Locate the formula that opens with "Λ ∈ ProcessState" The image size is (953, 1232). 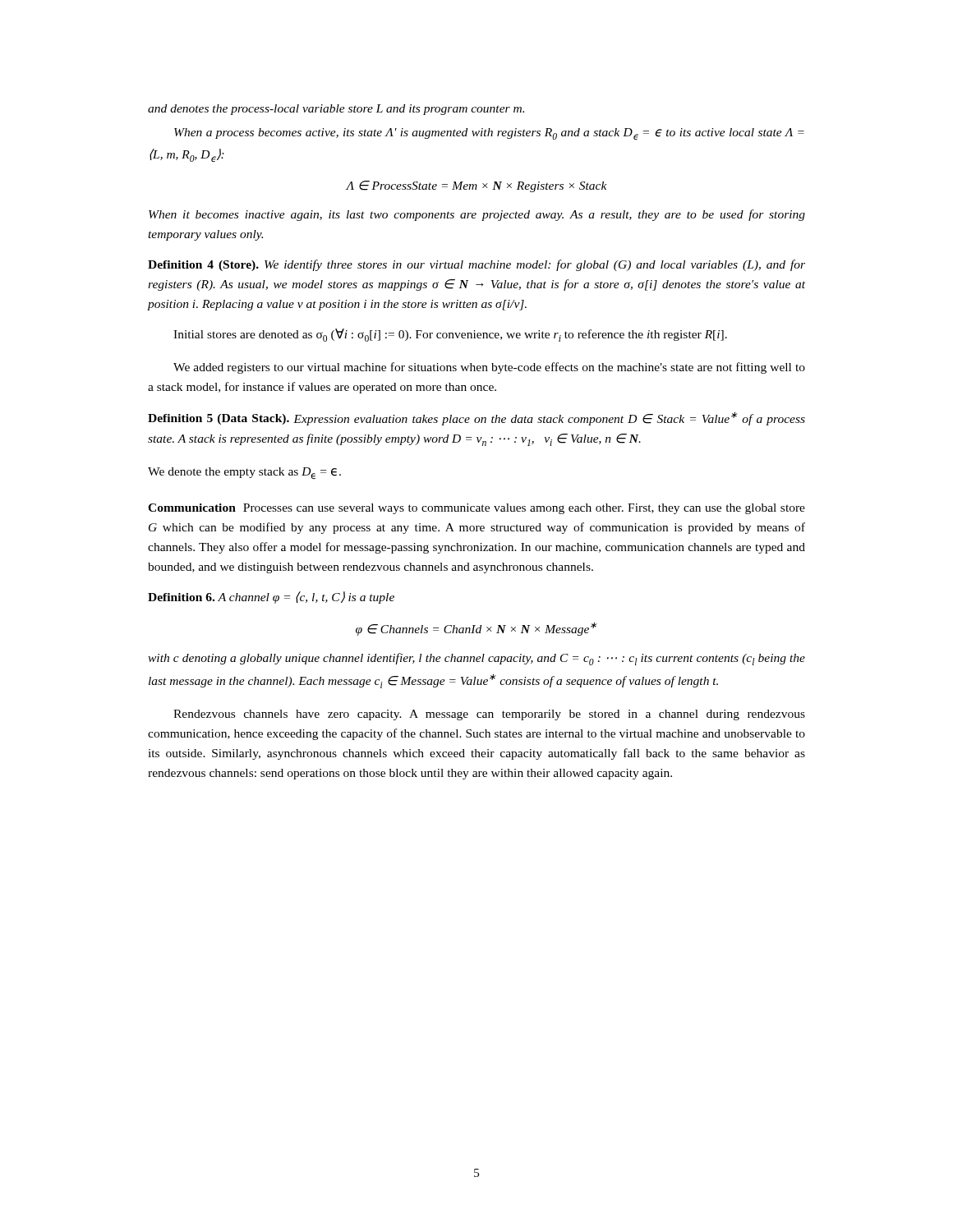click(476, 185)
